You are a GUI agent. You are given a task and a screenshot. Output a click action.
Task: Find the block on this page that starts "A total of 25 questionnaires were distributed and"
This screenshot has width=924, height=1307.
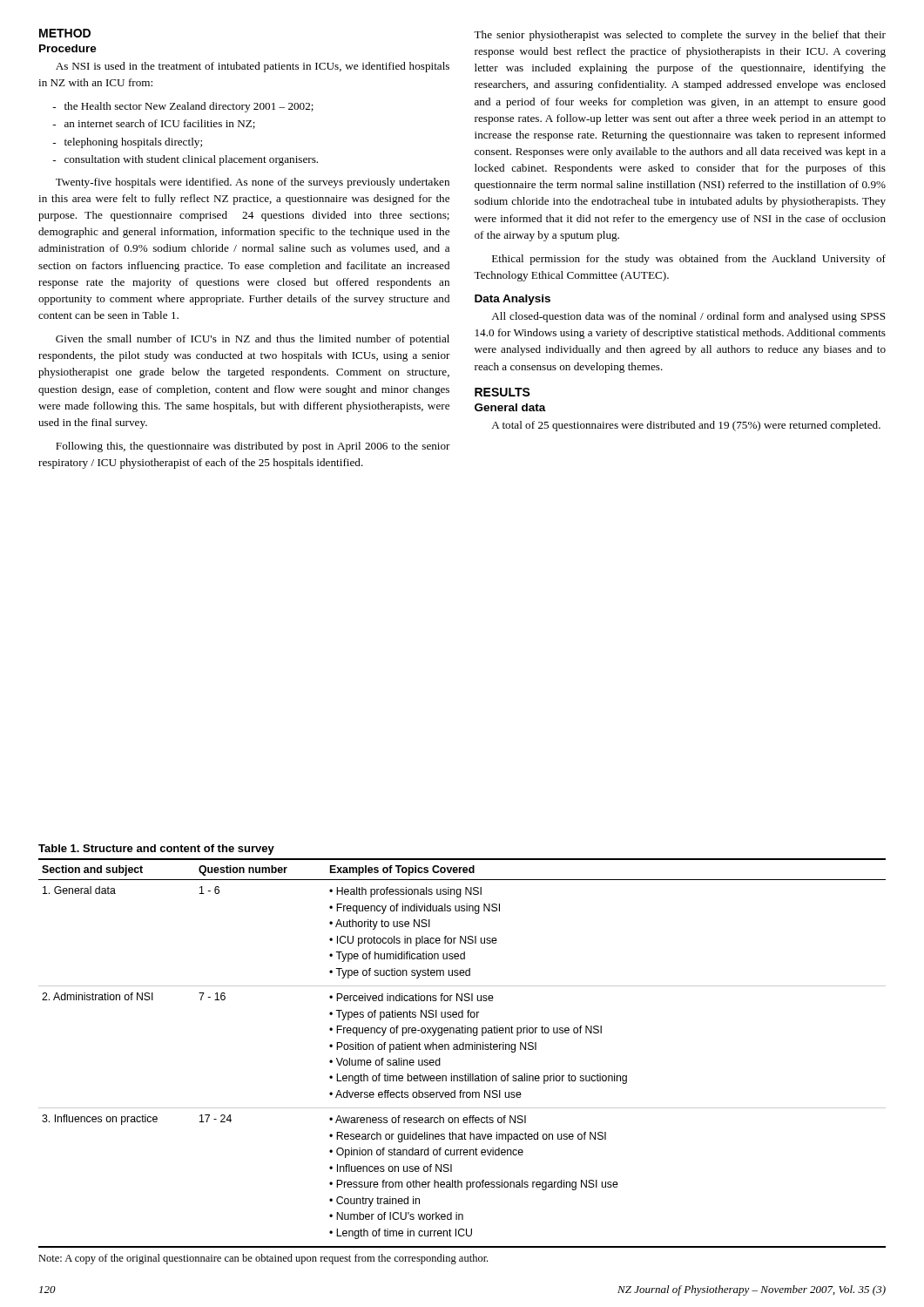680,425
